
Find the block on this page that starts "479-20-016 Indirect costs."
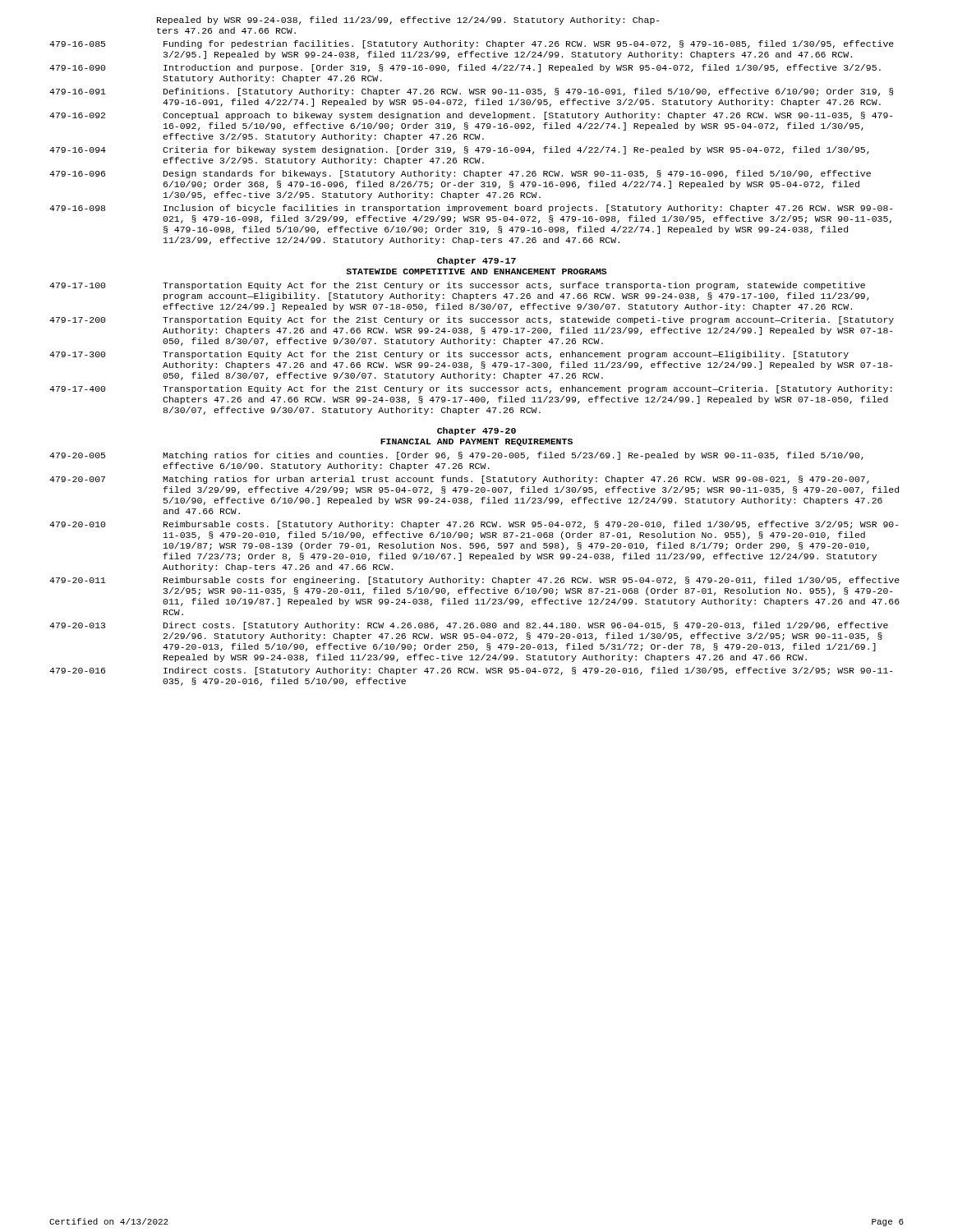(476, 676)
